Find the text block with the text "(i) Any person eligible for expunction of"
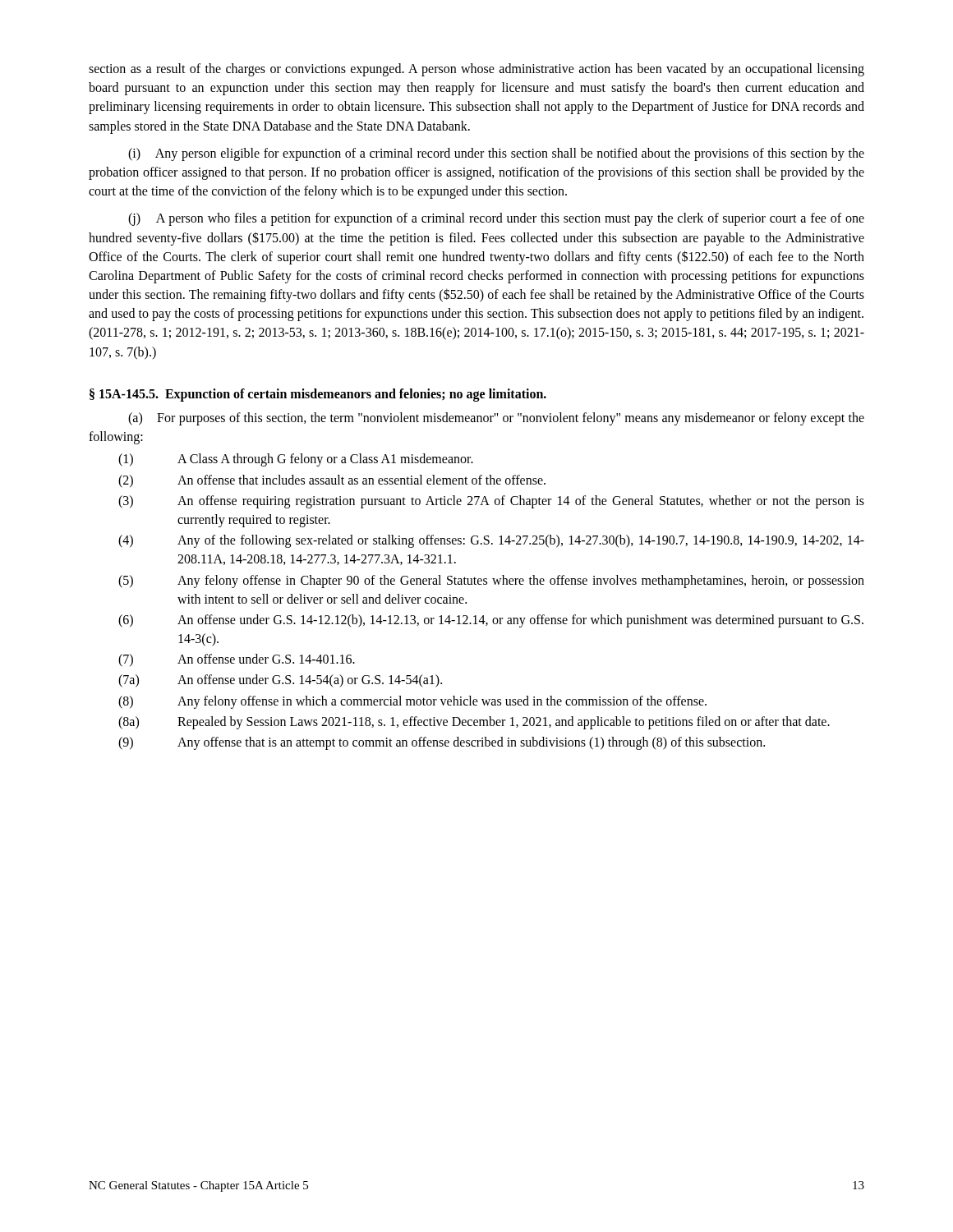The height and width of the screenshot is (1232, 953). [x=476, y=172]
